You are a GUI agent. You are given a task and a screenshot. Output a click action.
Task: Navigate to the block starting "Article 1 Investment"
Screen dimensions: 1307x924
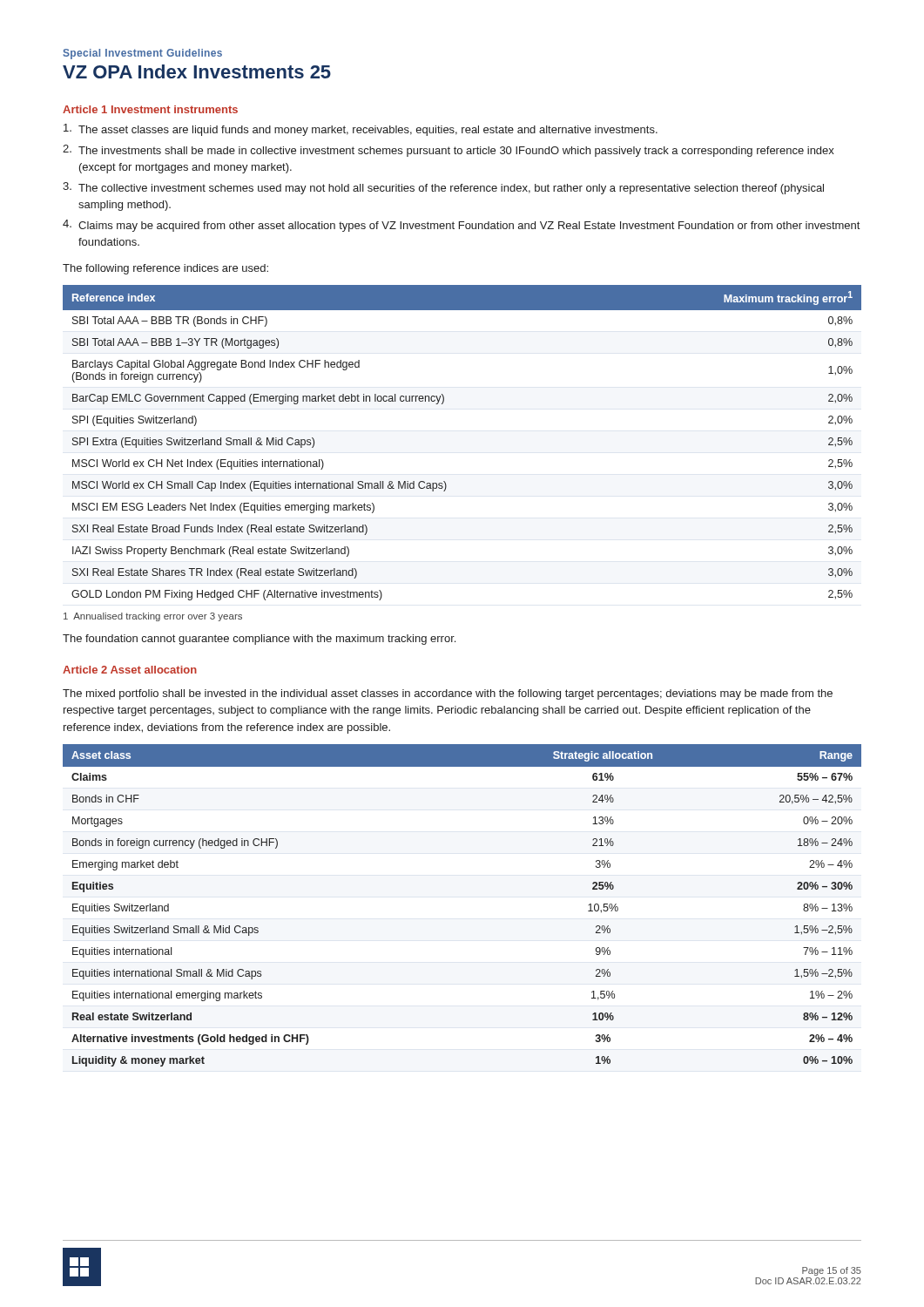pyautogui.click(x=150, y=109)
